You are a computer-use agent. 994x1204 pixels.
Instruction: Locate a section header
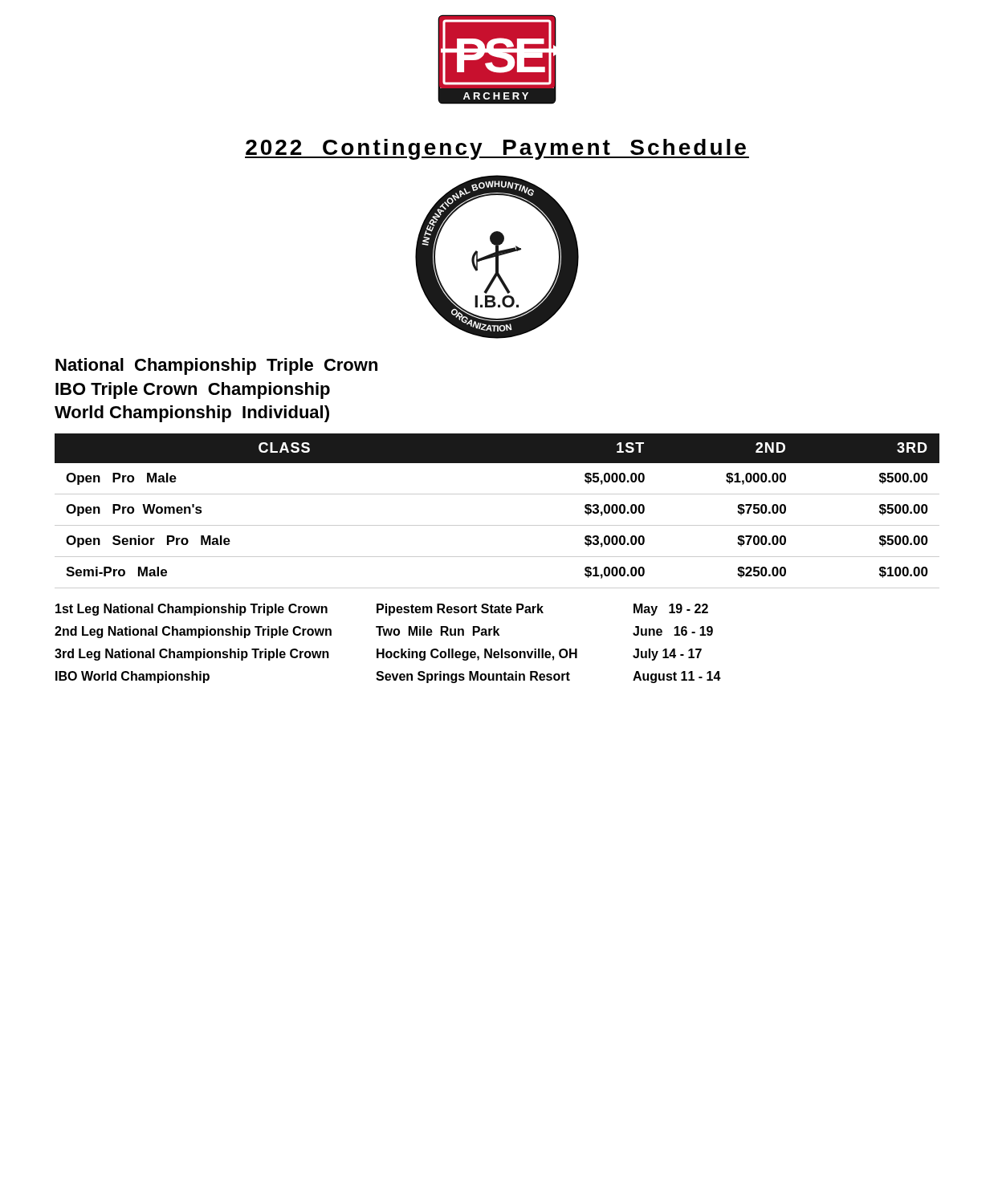[x=216, y=389]
